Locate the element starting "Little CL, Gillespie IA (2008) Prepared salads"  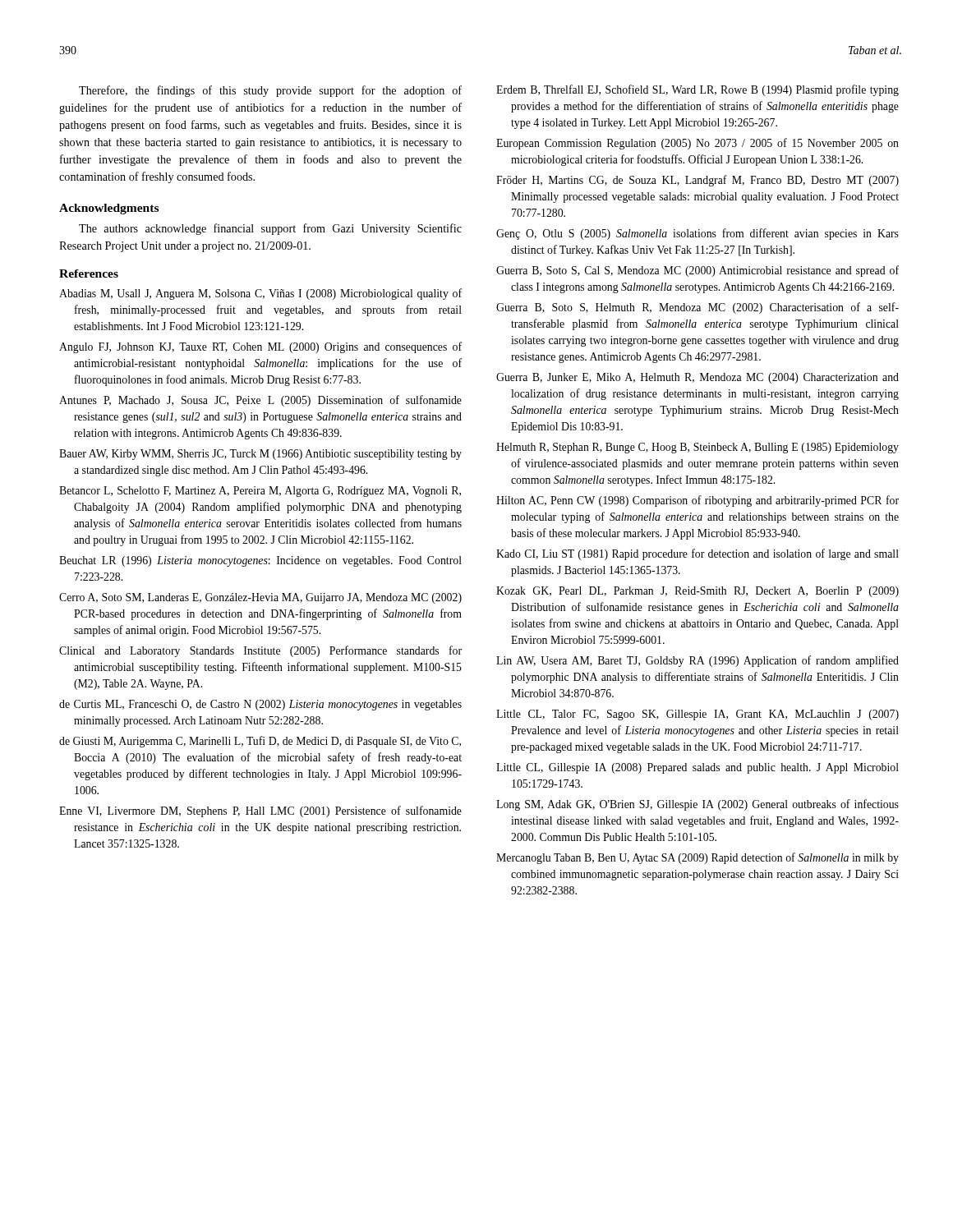698,776
